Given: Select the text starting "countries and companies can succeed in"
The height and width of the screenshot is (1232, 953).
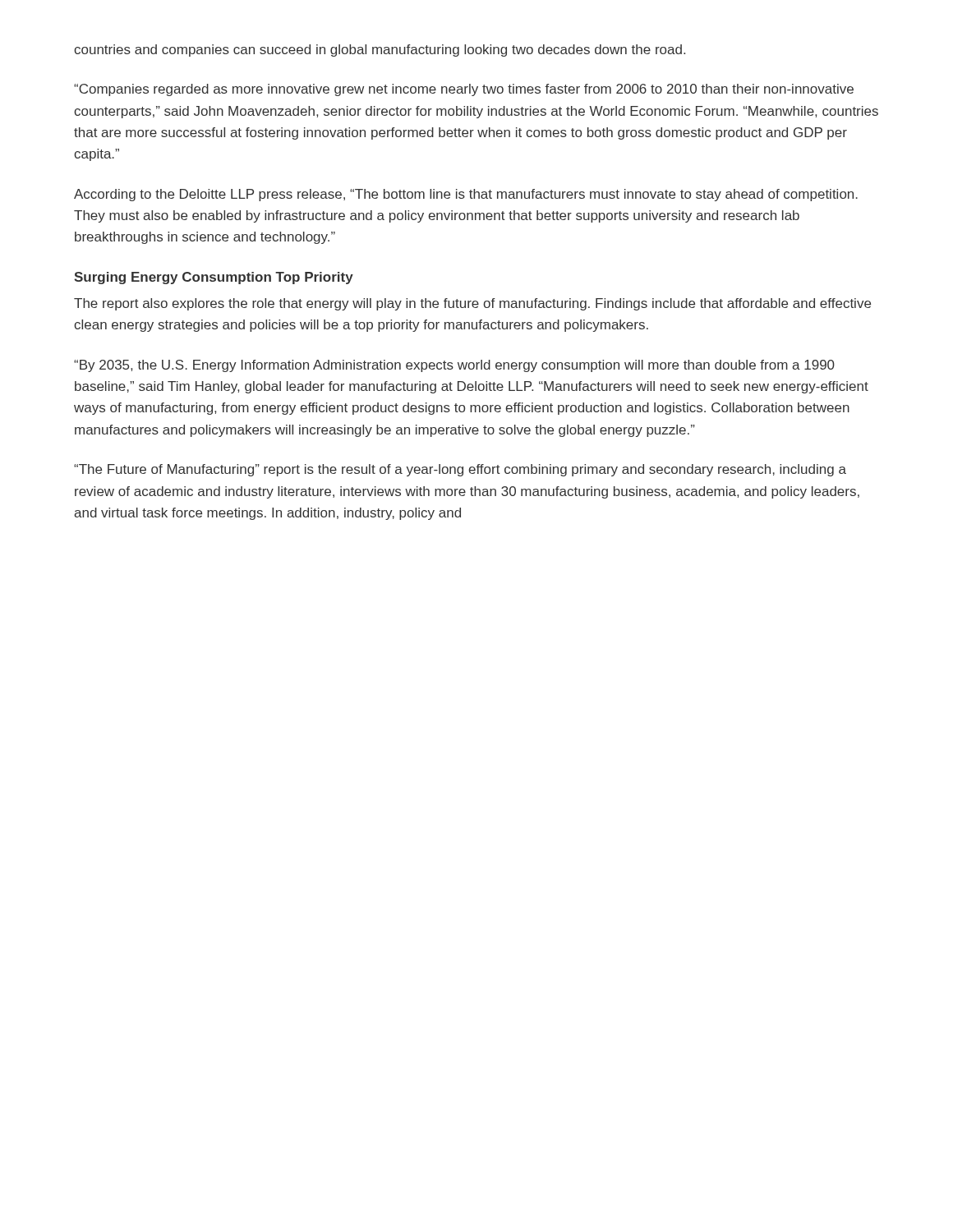Looking at the screenshot, I should pyautogui.click(x=380, y=50).
